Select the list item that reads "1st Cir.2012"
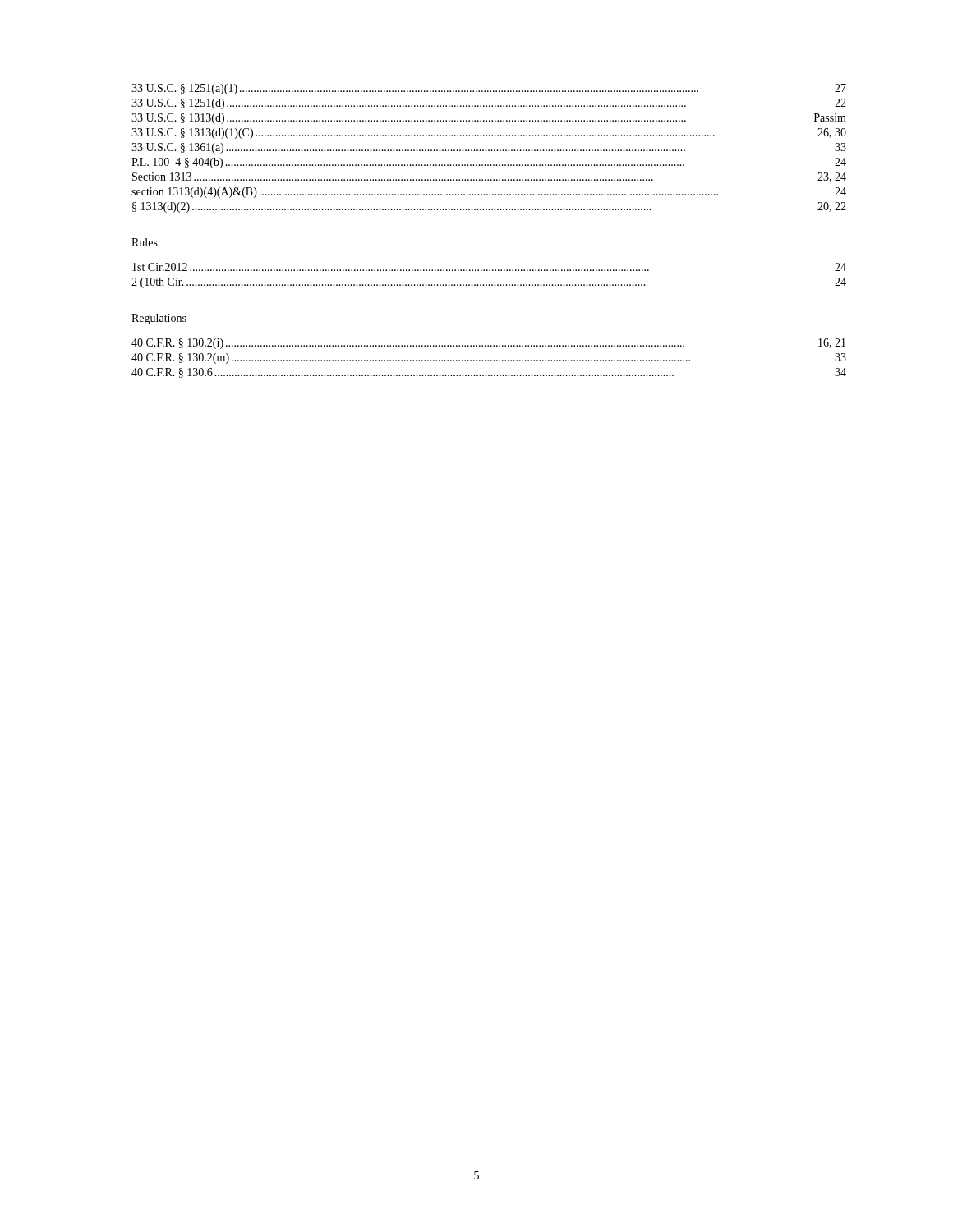 [489, 268]
